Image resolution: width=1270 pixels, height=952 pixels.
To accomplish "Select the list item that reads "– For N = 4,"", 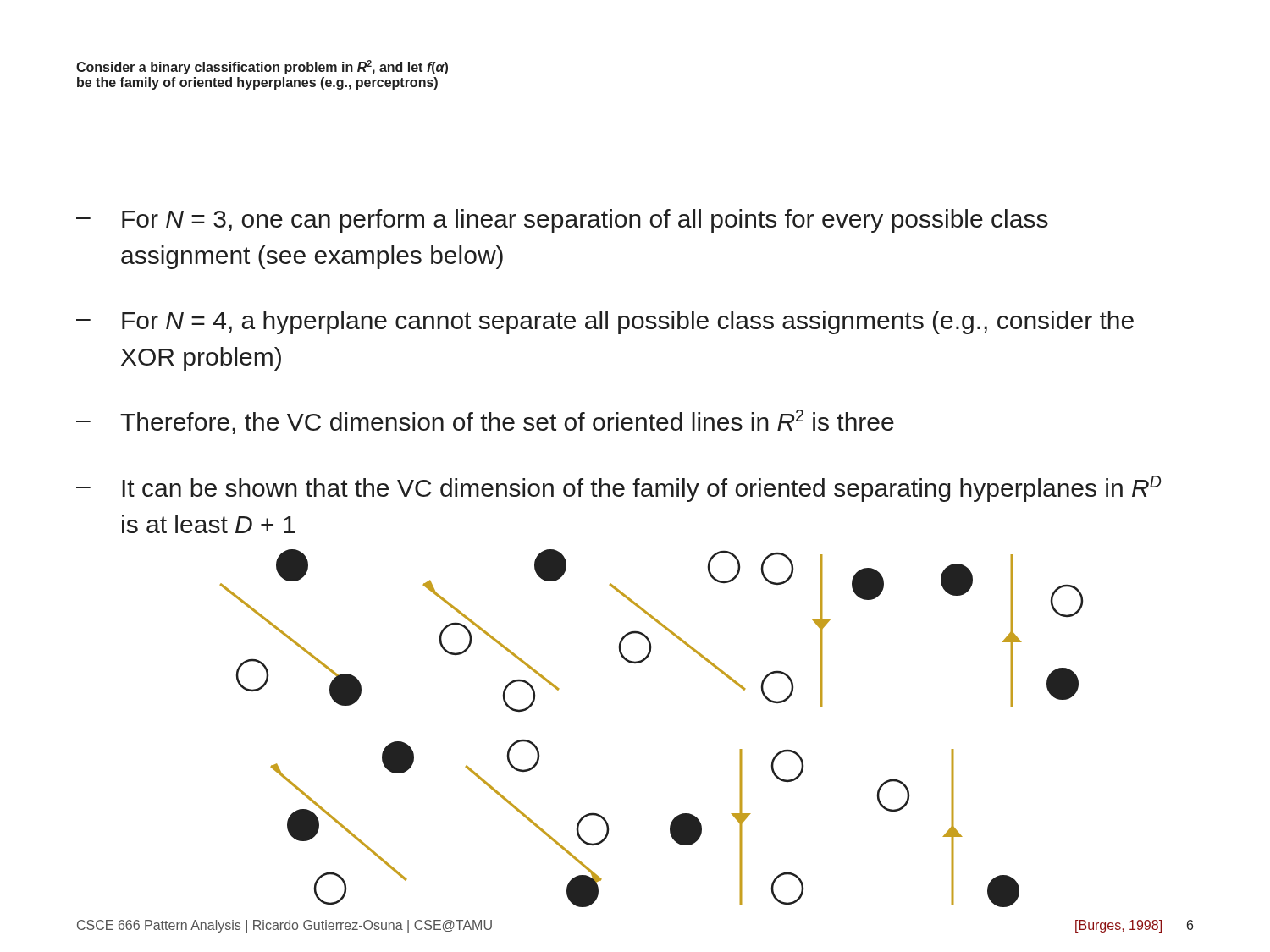I will [627, 339].
